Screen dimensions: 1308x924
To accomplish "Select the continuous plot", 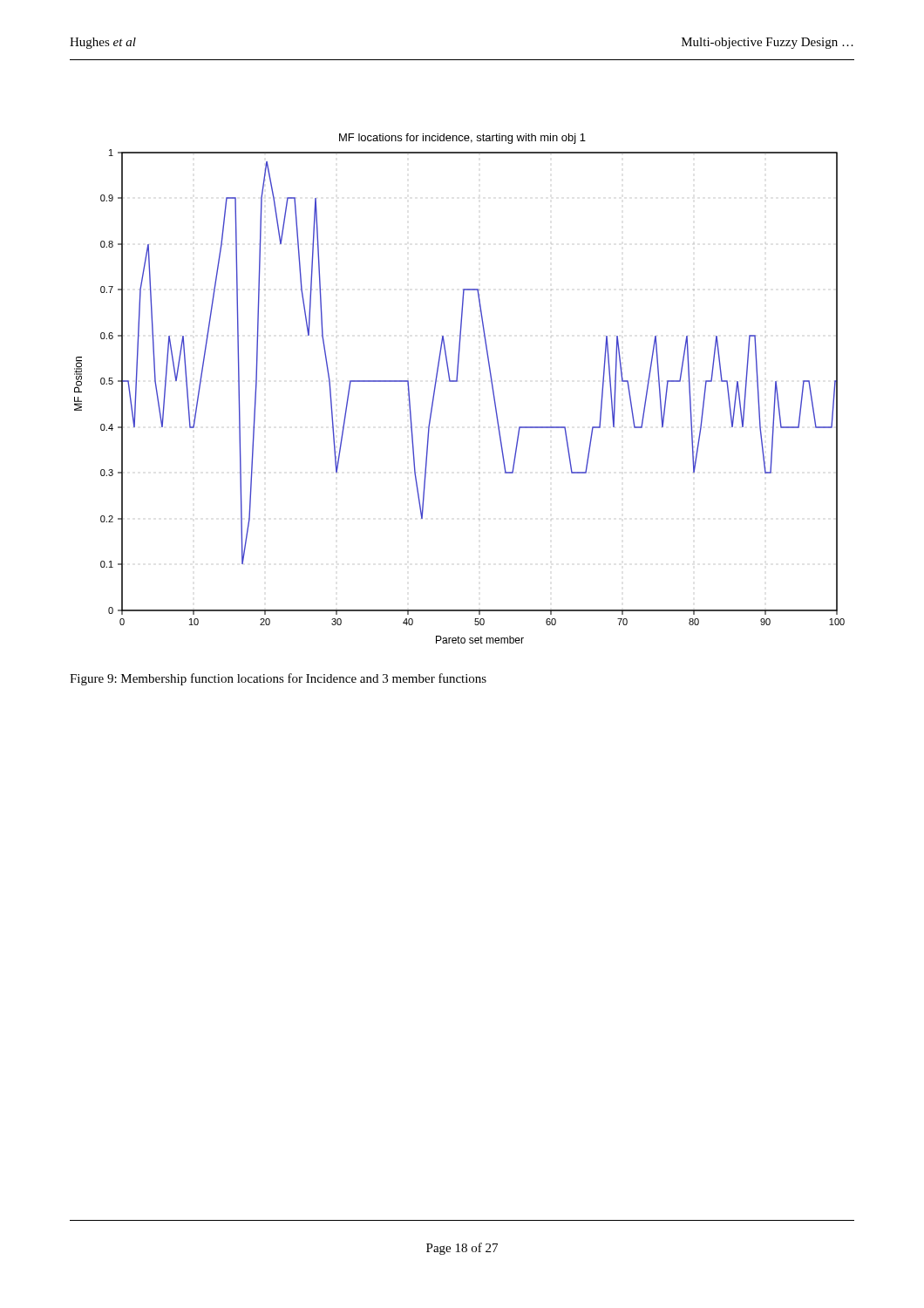I will tap(462, 392).
